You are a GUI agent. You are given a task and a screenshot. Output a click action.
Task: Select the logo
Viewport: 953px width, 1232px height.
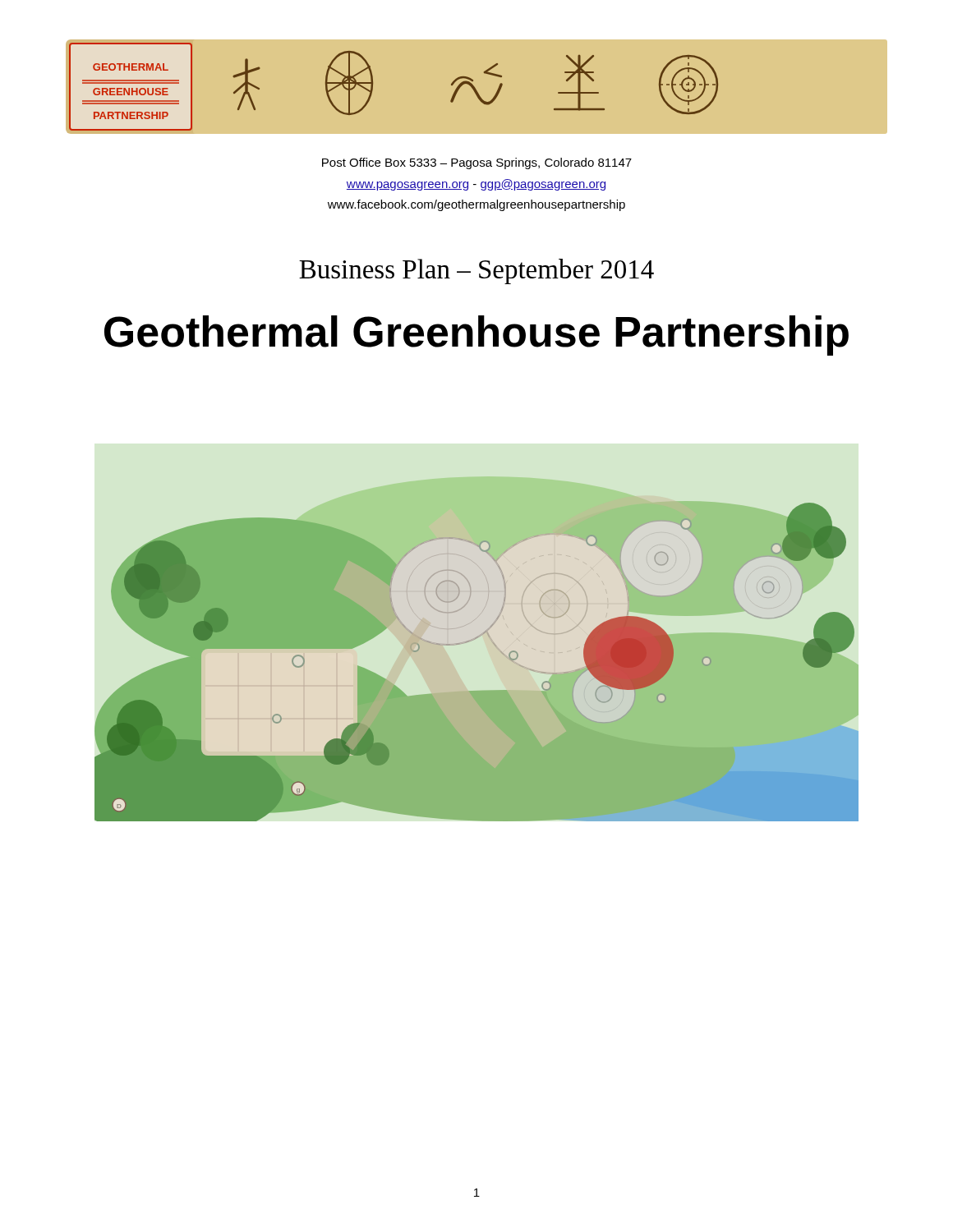click(x=476, y=87)
